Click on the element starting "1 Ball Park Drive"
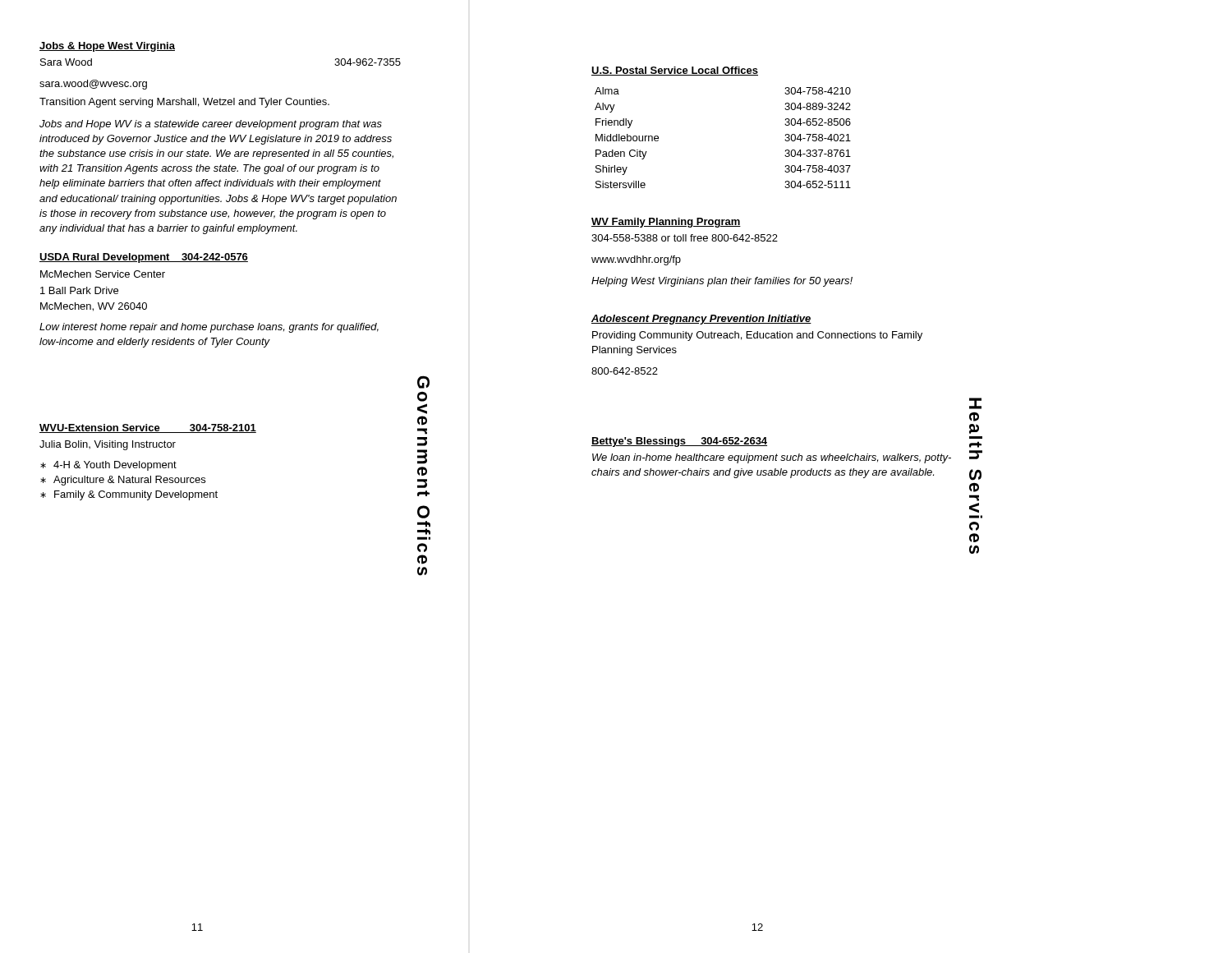Viewport: 1232px width, 953px height. tap(79, 290)
